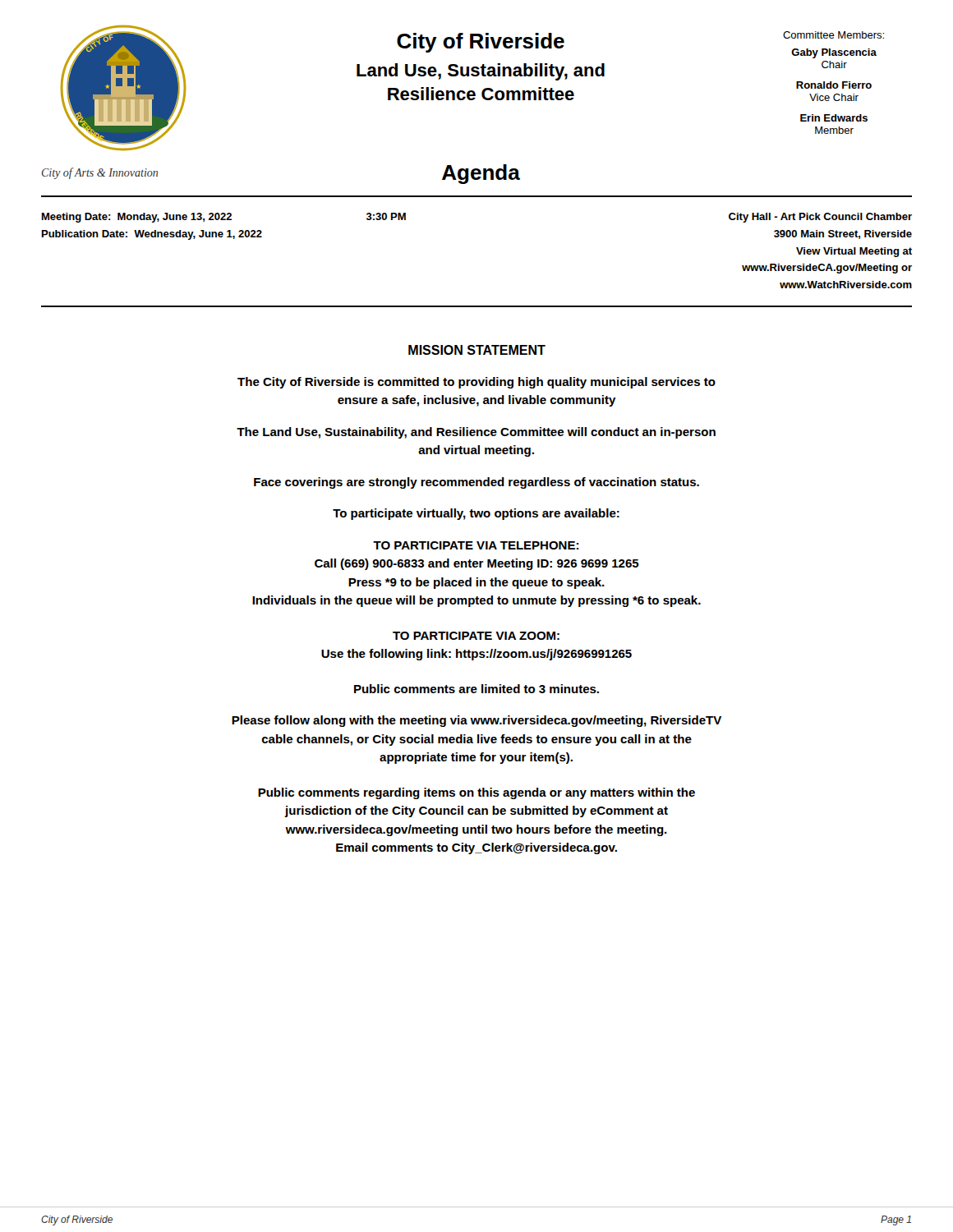This screenshot has width=953, height=1232.
Task: Find the text block starting "Land Use, Sustainability,"
Action: pyautogui.click(x=481, y=82)
